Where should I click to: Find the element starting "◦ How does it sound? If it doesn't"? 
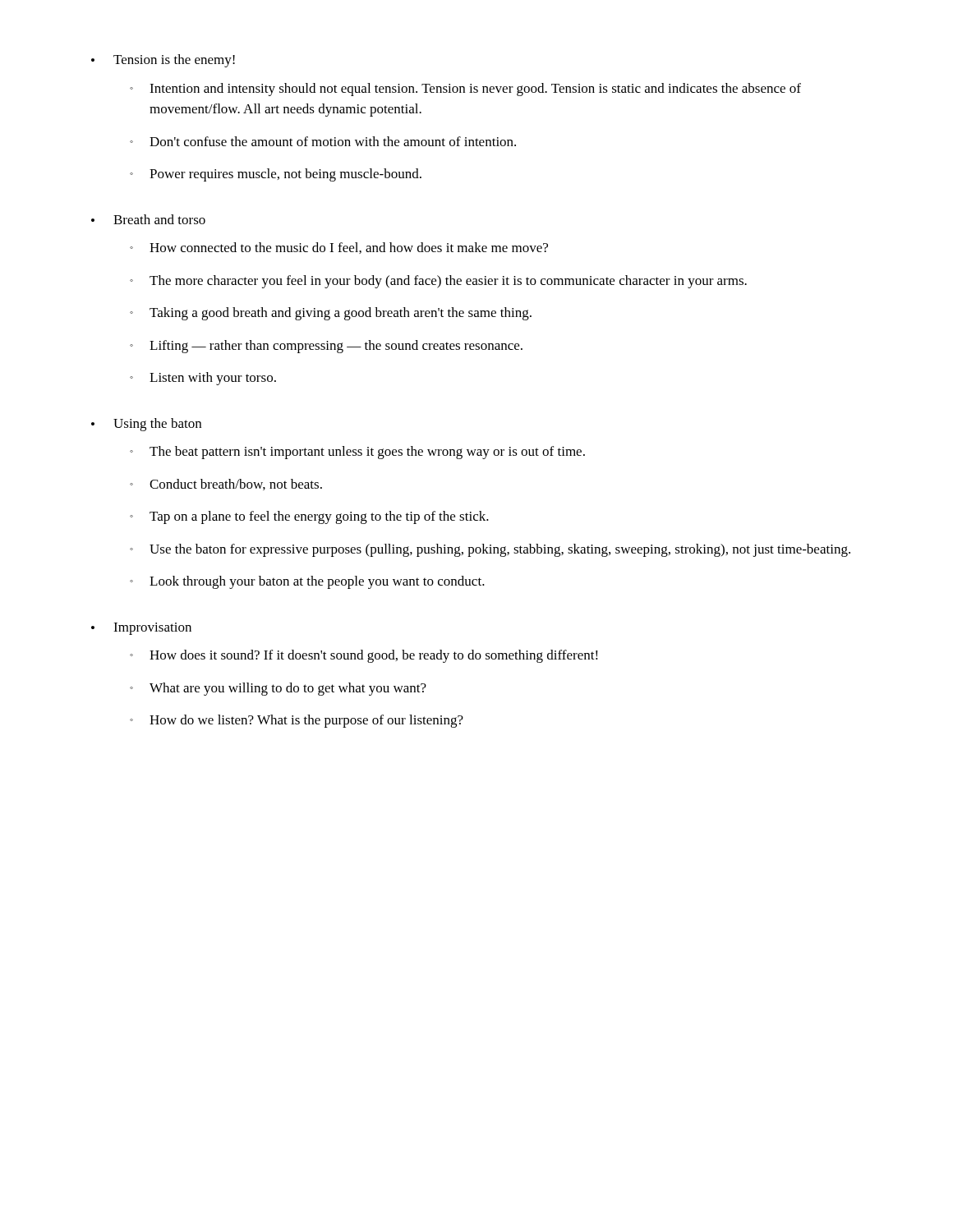[x=364, y=655]
